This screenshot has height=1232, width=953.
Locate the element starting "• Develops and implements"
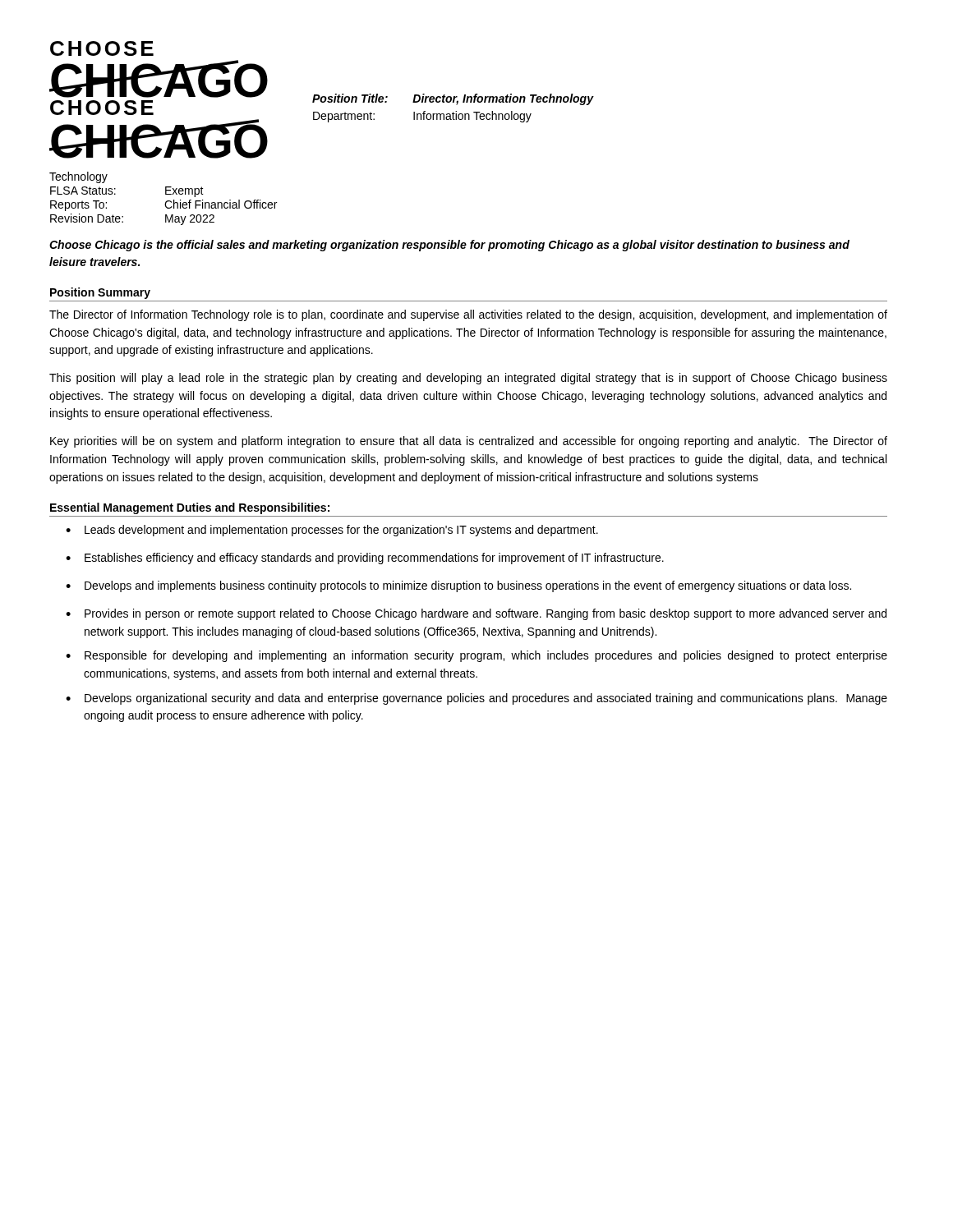pos(476,588)
